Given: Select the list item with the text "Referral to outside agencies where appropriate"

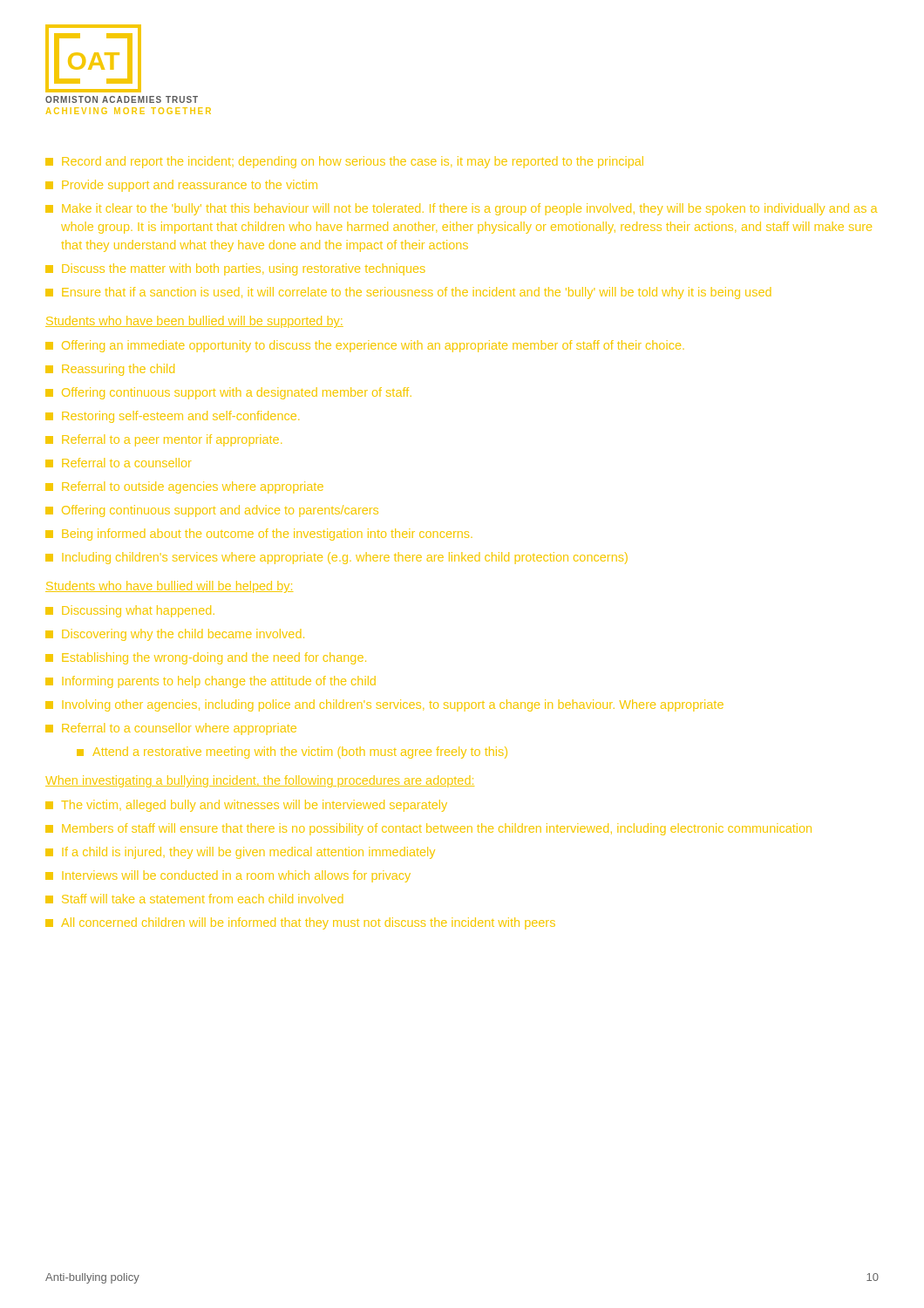Looking at the screenshot, I should tap(185, 487).
